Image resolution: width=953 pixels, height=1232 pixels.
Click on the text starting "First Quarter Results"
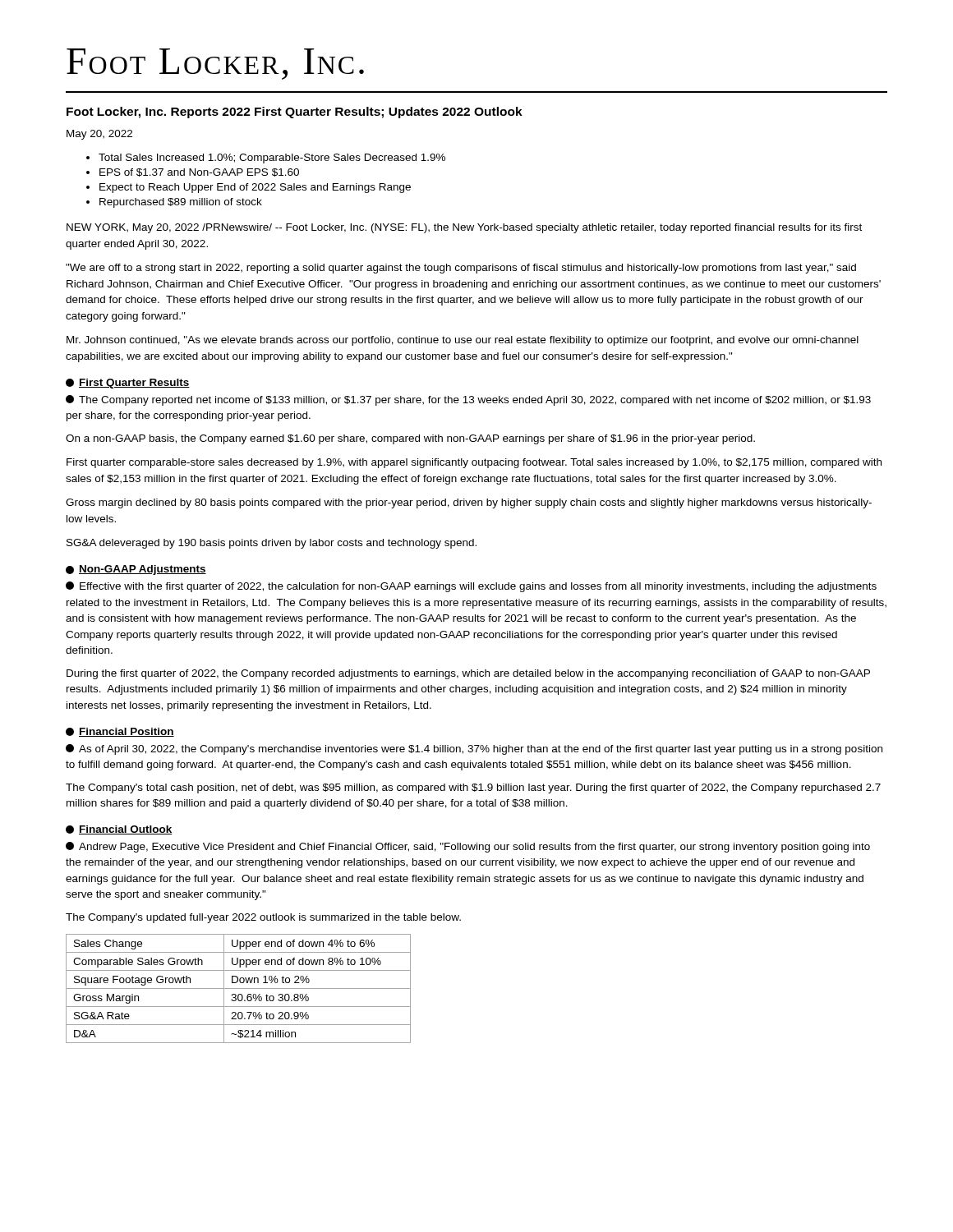tap(127, 382)
